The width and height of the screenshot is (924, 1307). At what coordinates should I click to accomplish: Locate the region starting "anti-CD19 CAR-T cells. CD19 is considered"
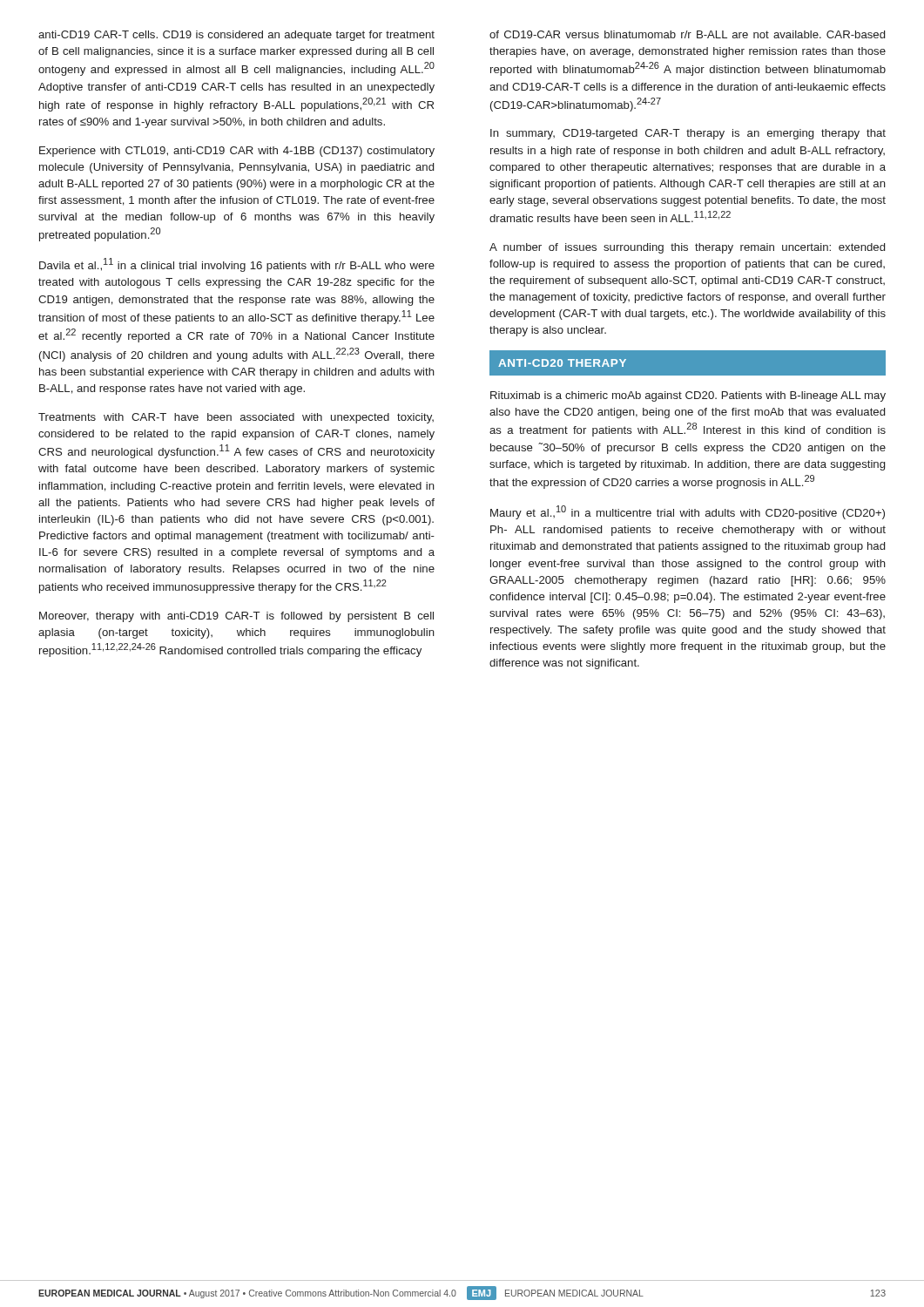(x=236, y=78)
